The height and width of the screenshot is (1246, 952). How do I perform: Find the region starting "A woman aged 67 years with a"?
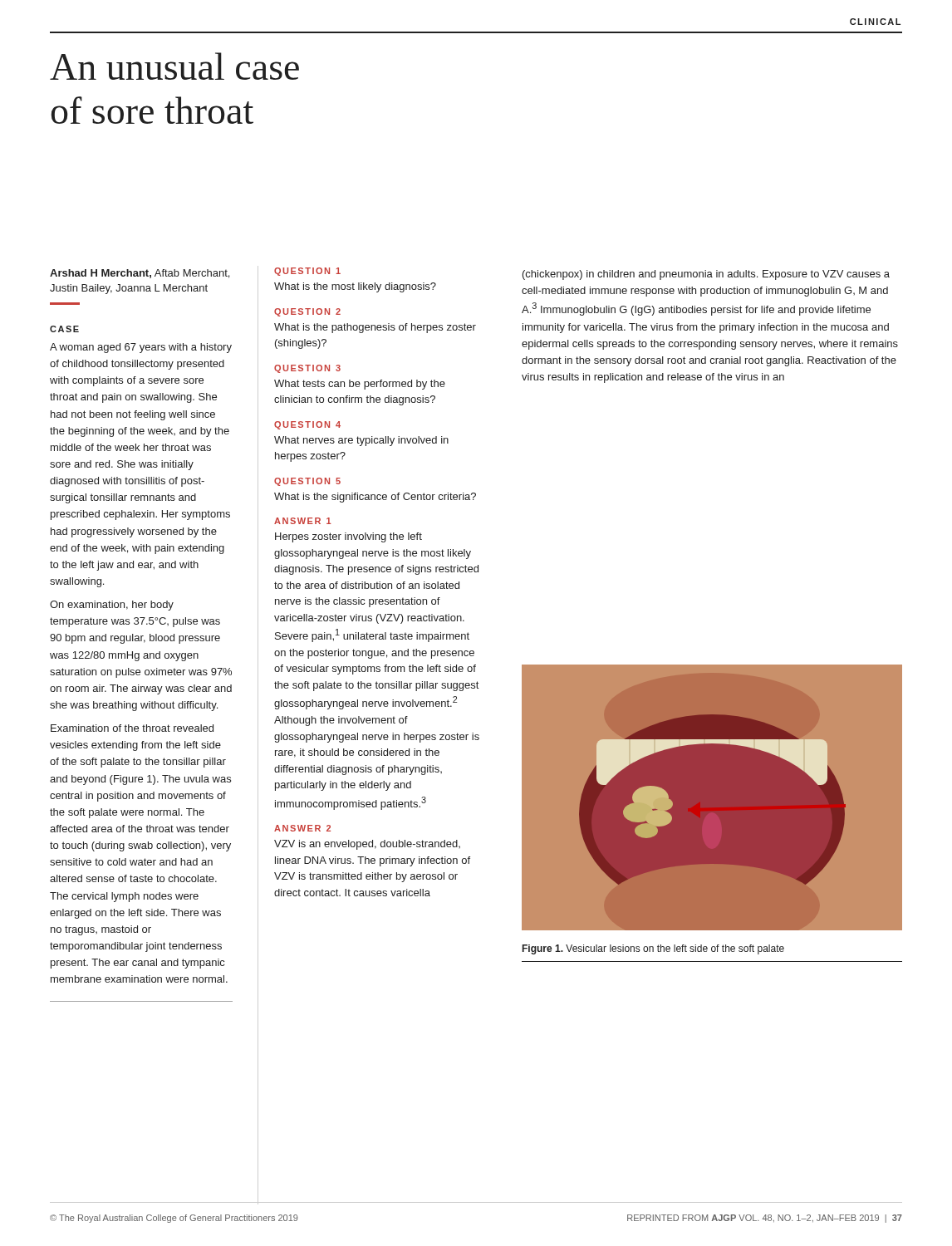tap(141, 464)
